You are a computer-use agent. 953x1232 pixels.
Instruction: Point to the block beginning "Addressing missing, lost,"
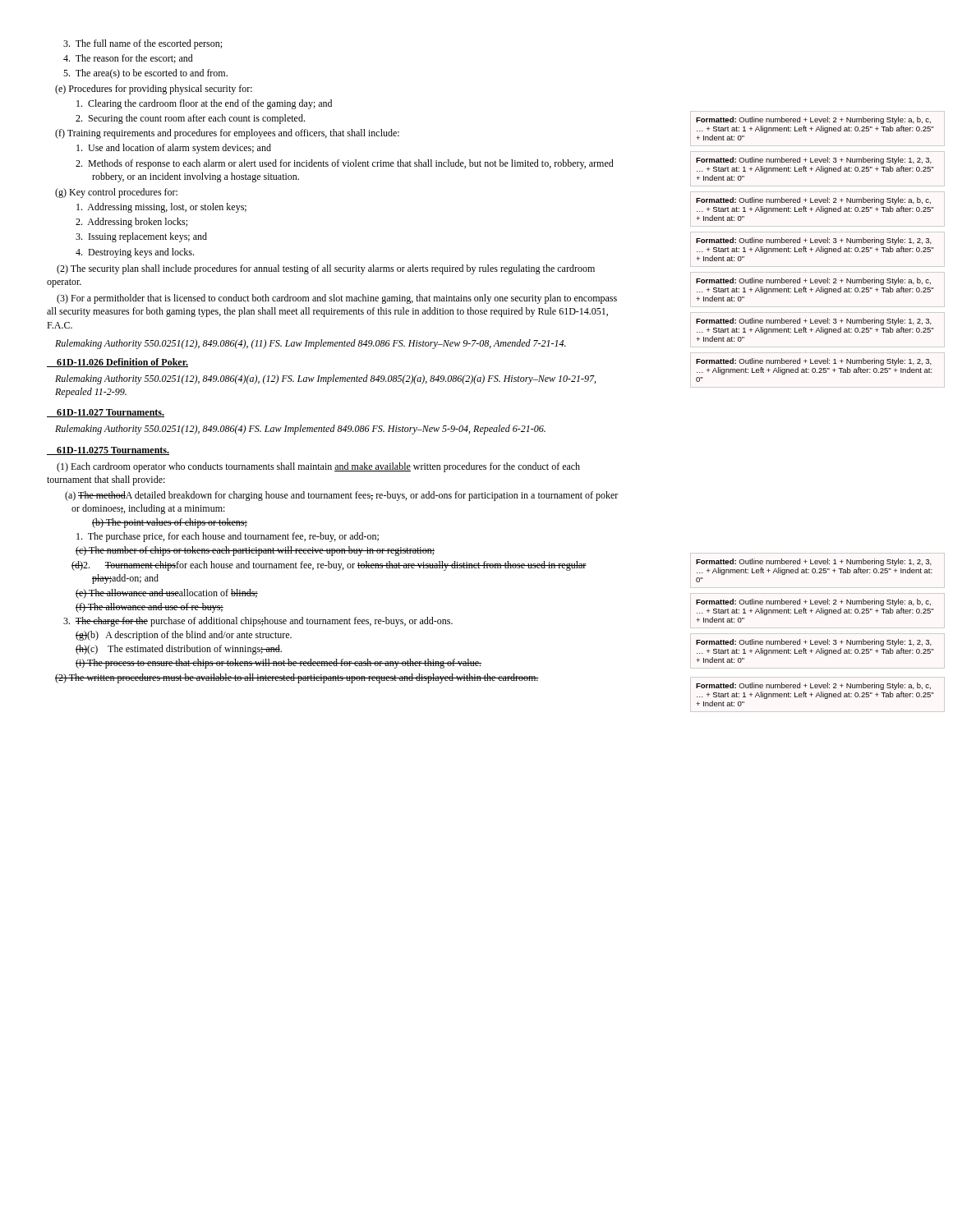(170, 207)
